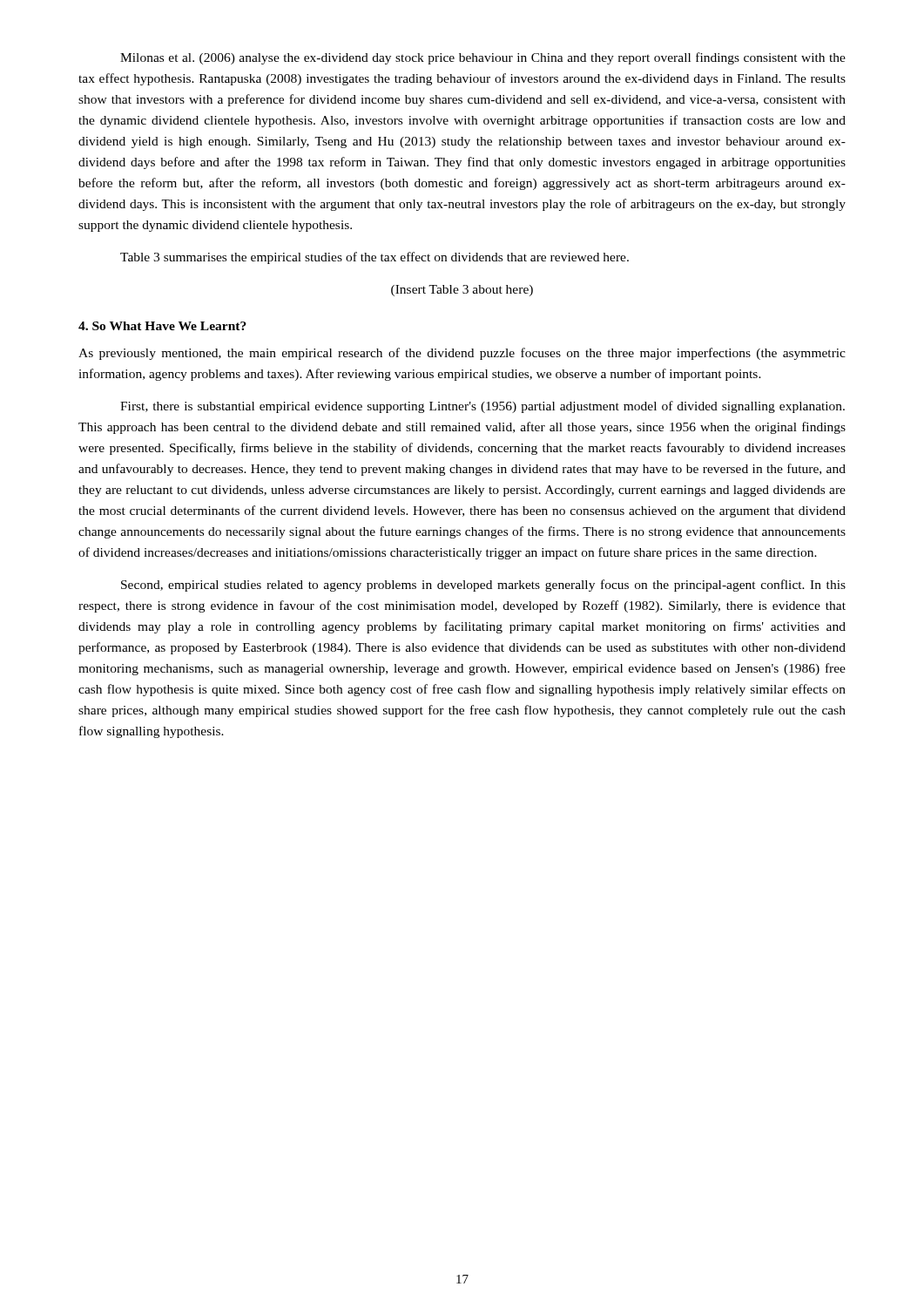Select the region starting "Second, empirical studies related to"

point(462,658)
